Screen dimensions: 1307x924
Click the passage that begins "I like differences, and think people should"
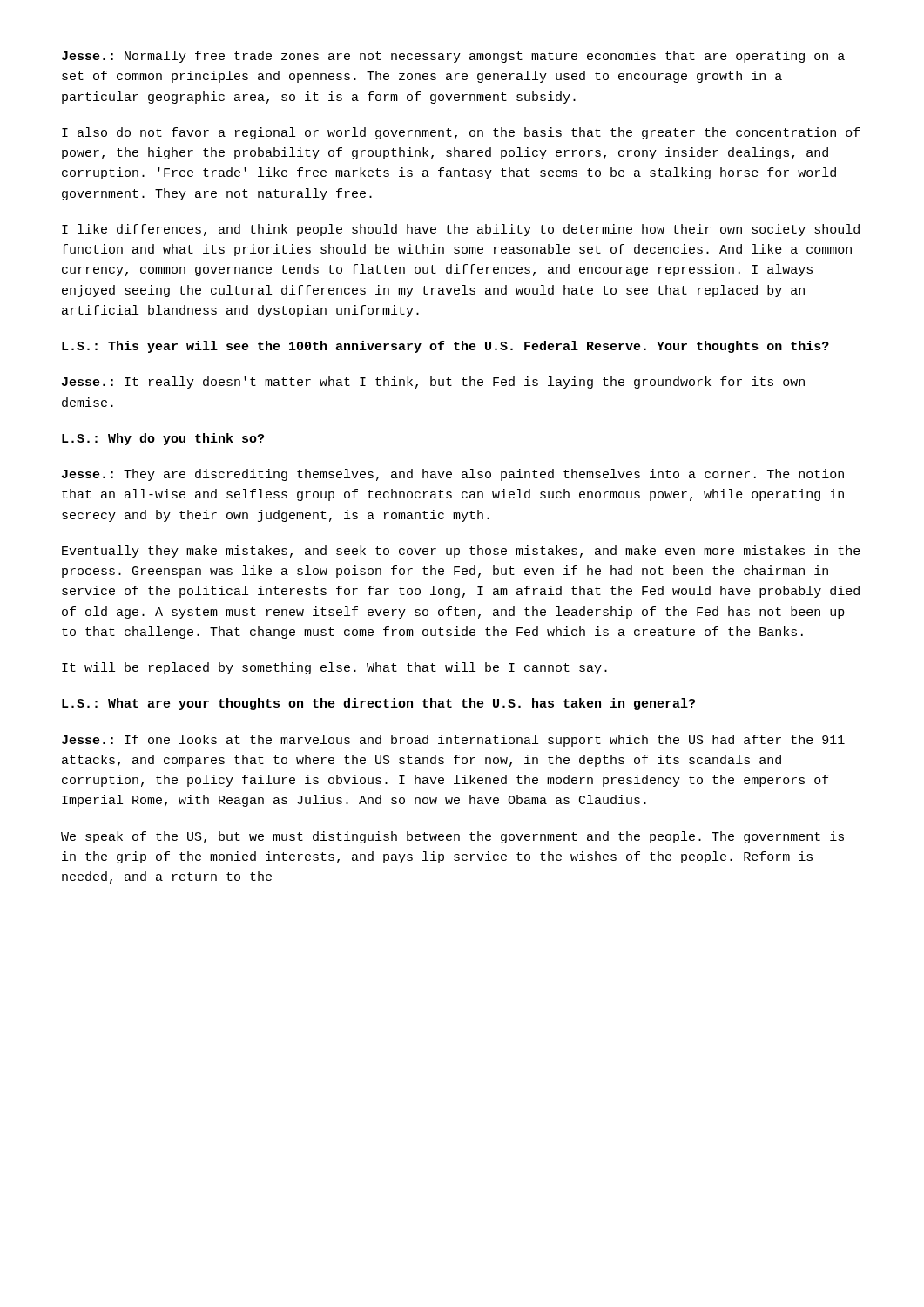tap(461, 271)
